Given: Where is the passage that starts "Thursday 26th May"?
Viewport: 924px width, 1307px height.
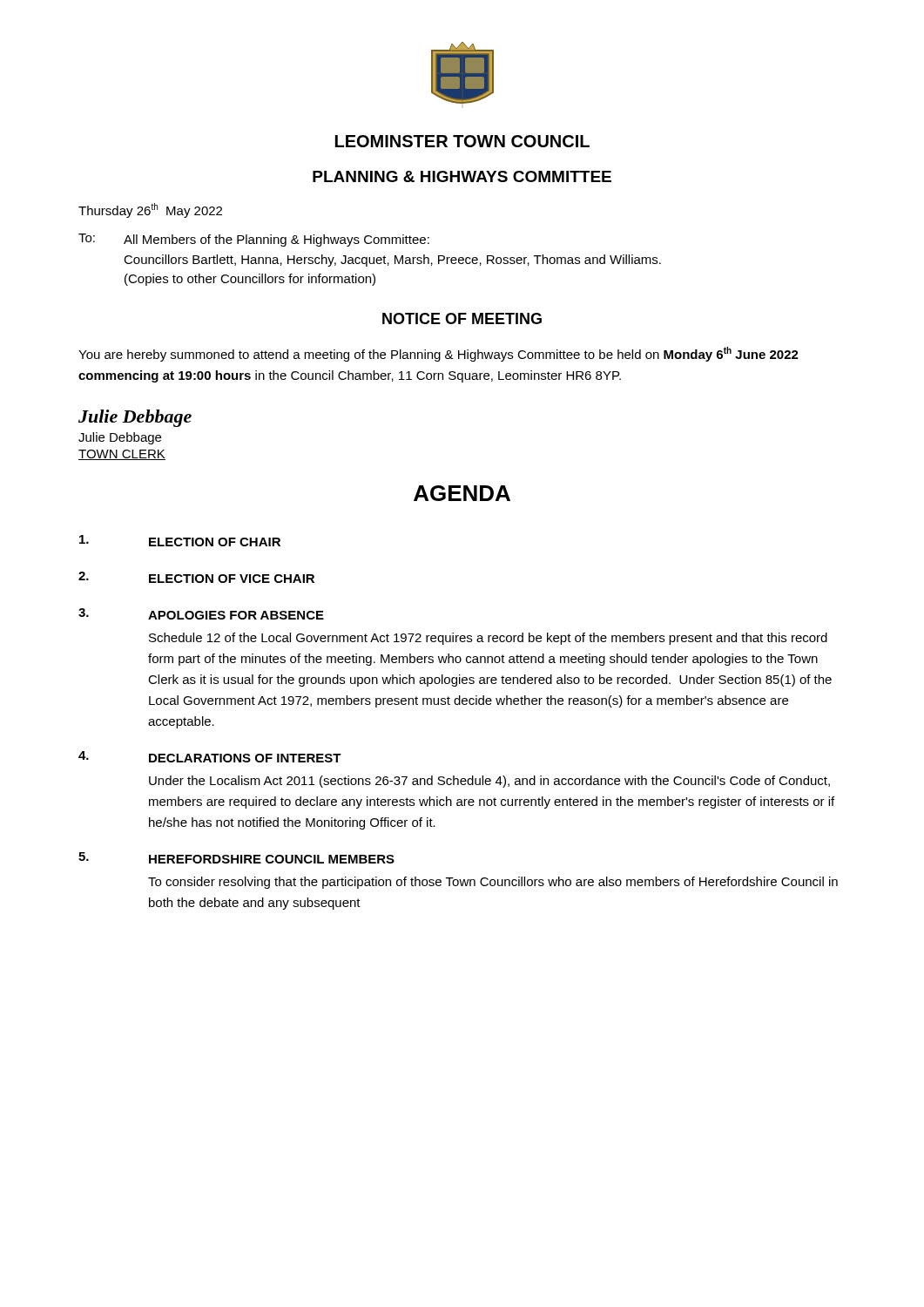Looking at the screenshot, I should point(151,210).
